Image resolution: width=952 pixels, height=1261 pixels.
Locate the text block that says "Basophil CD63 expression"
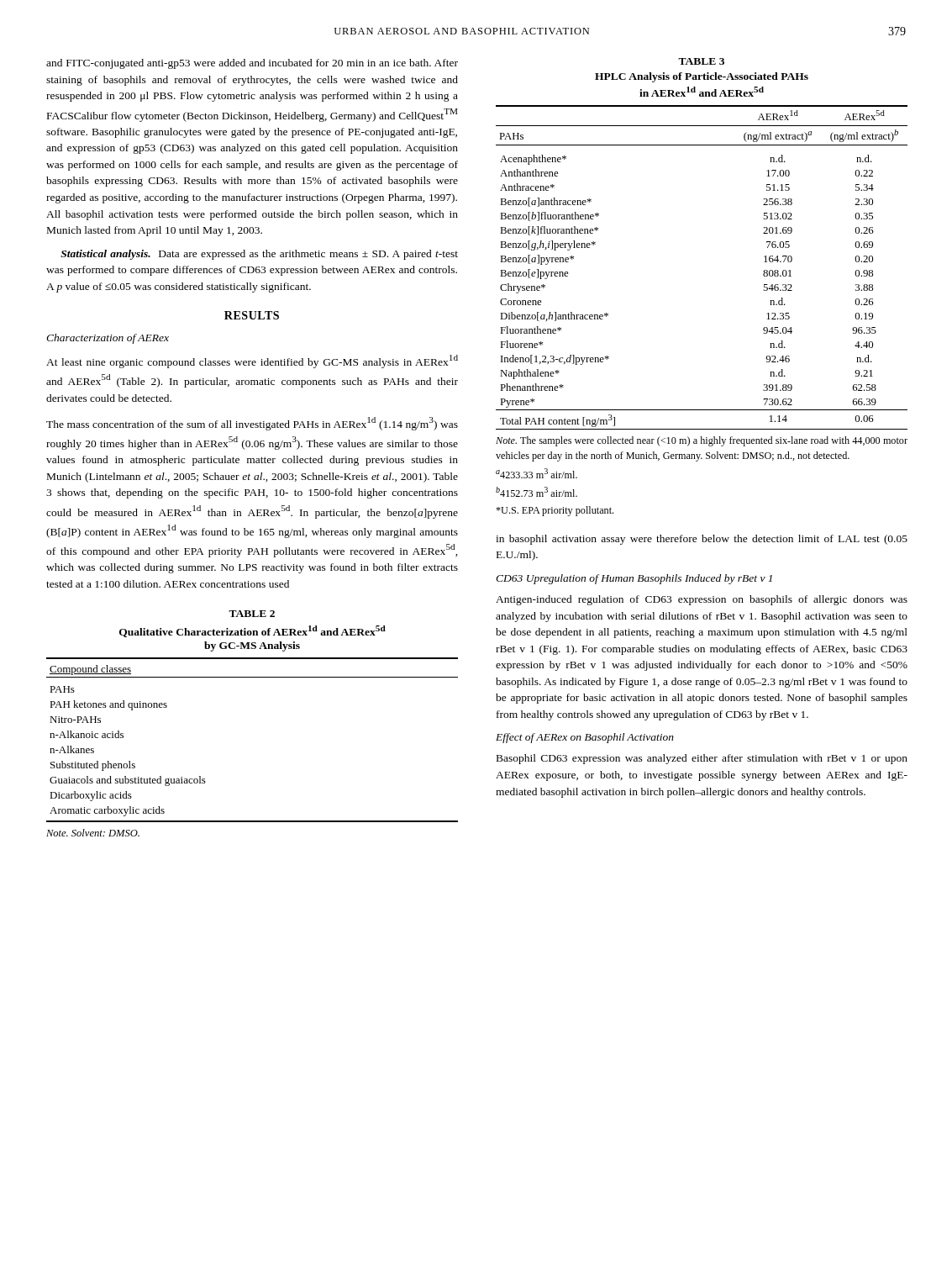coord(702,775)
